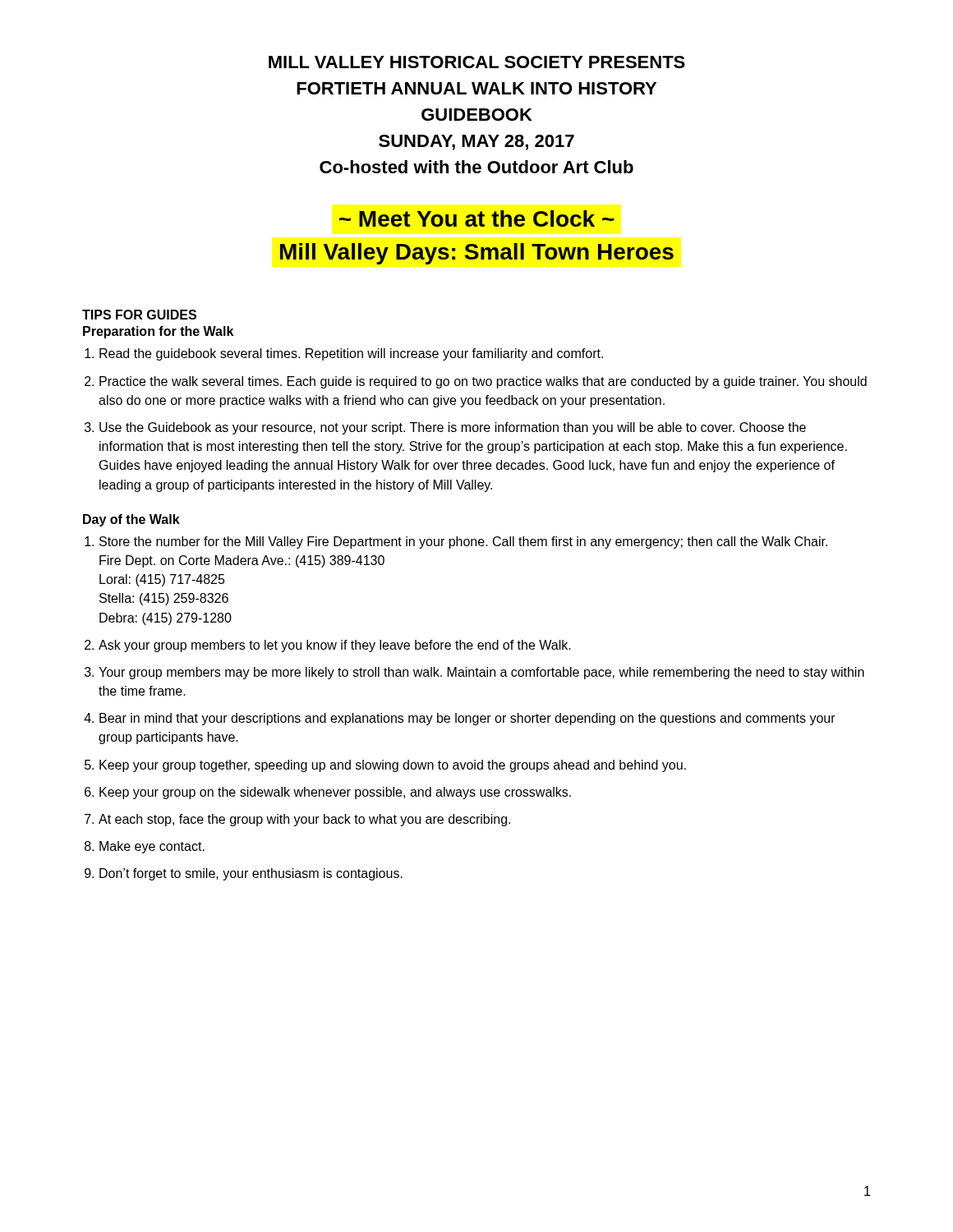Select the block starting "Practice the walk several"
This screenshot has height=1232, width=953.
click(485, 391)
